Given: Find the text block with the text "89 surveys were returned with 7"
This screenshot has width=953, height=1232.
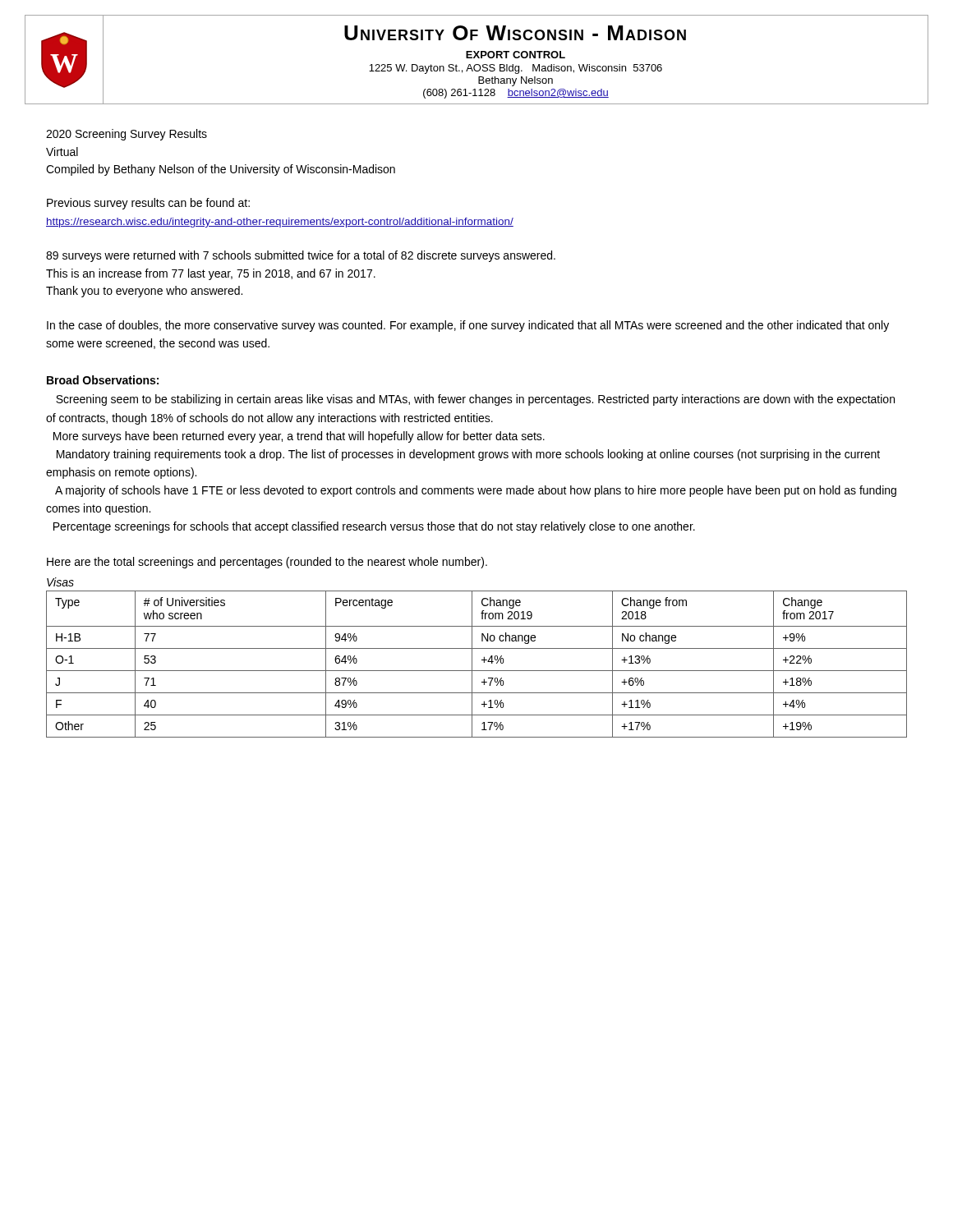Looking at the screenshot, I should pos(301,273).
